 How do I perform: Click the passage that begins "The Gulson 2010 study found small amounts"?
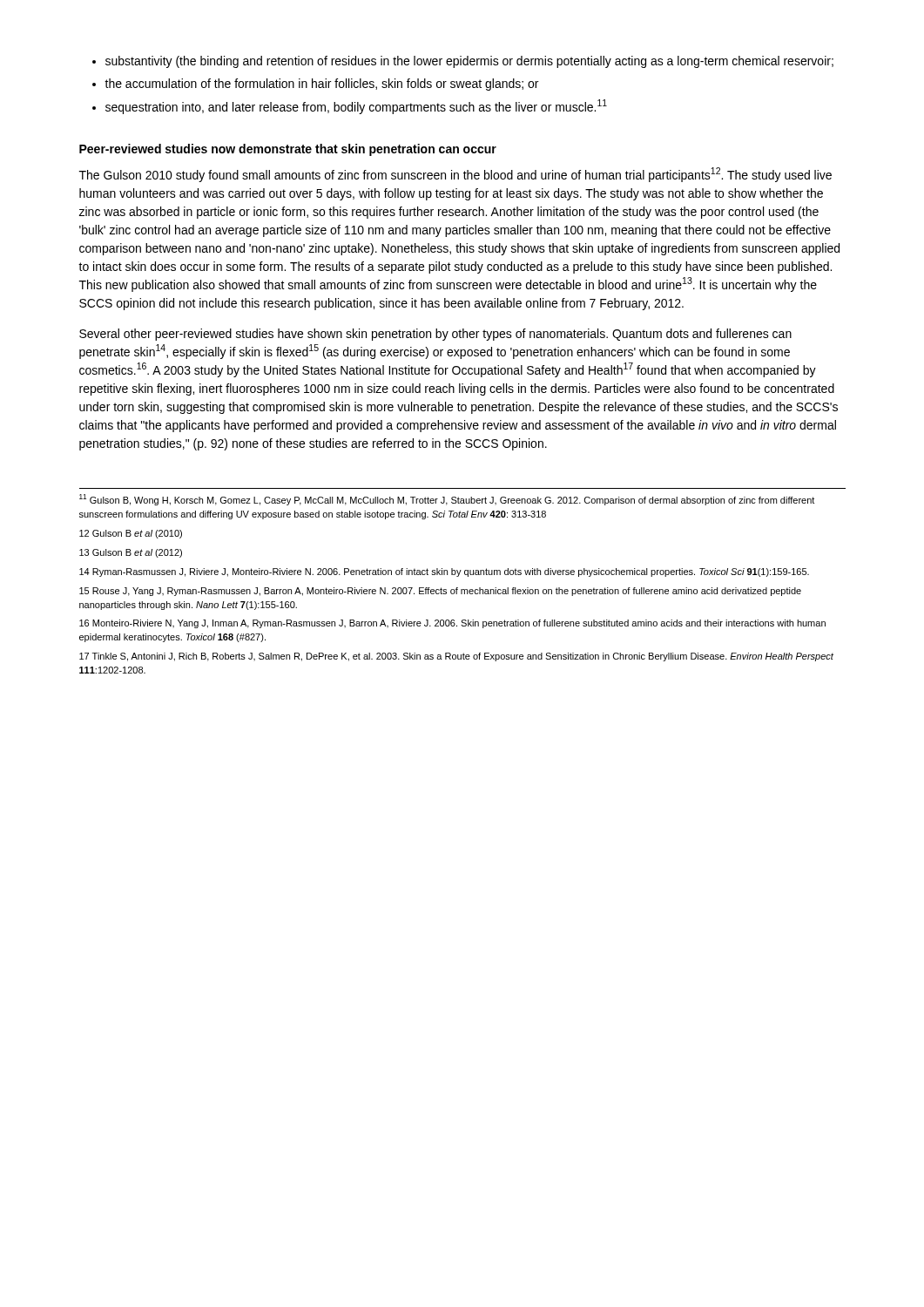pyautogui.click(x=460, y=238)
